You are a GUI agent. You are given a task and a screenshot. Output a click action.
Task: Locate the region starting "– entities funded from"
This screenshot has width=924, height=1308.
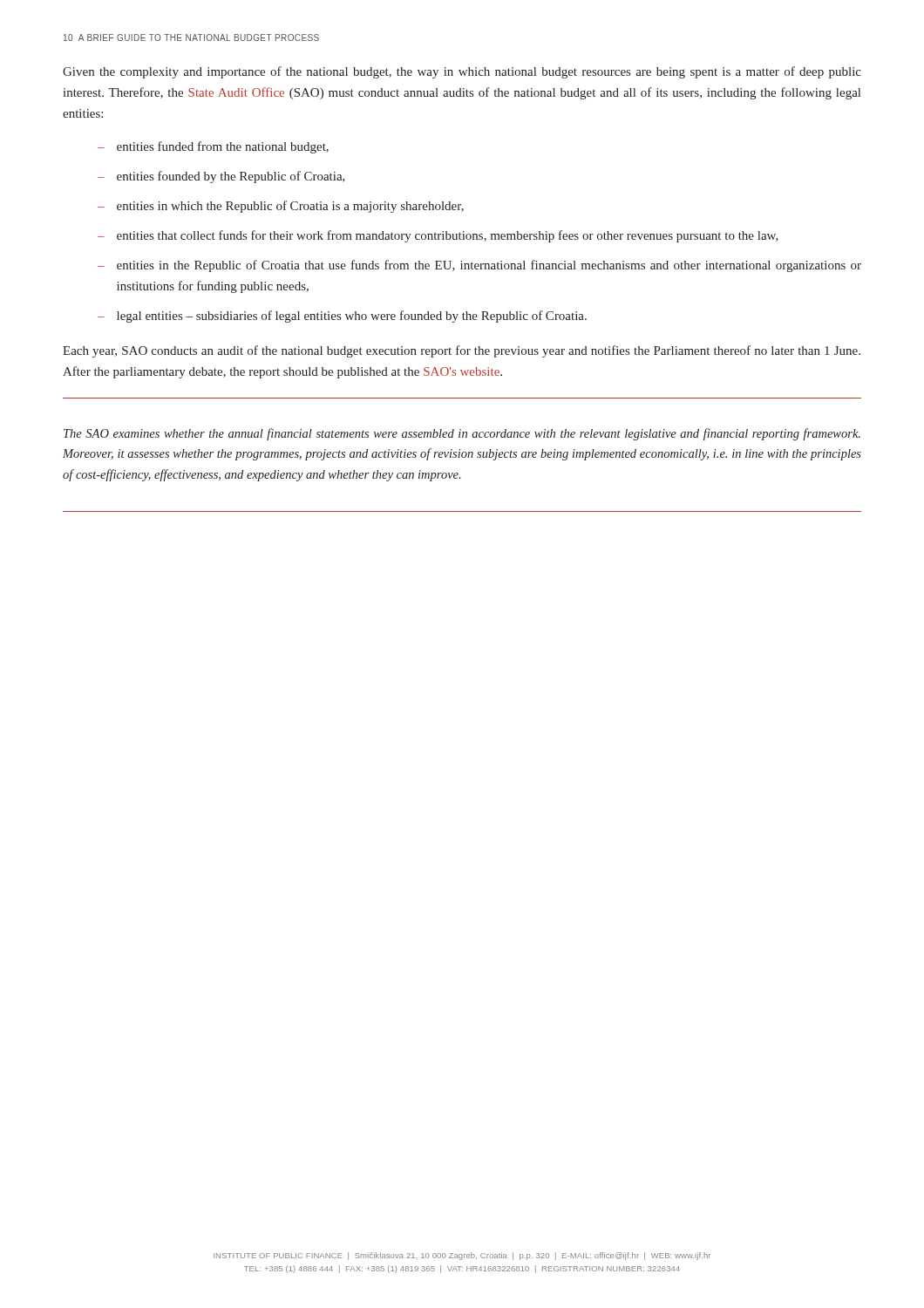pyautogui.click(x=213, y=147)
